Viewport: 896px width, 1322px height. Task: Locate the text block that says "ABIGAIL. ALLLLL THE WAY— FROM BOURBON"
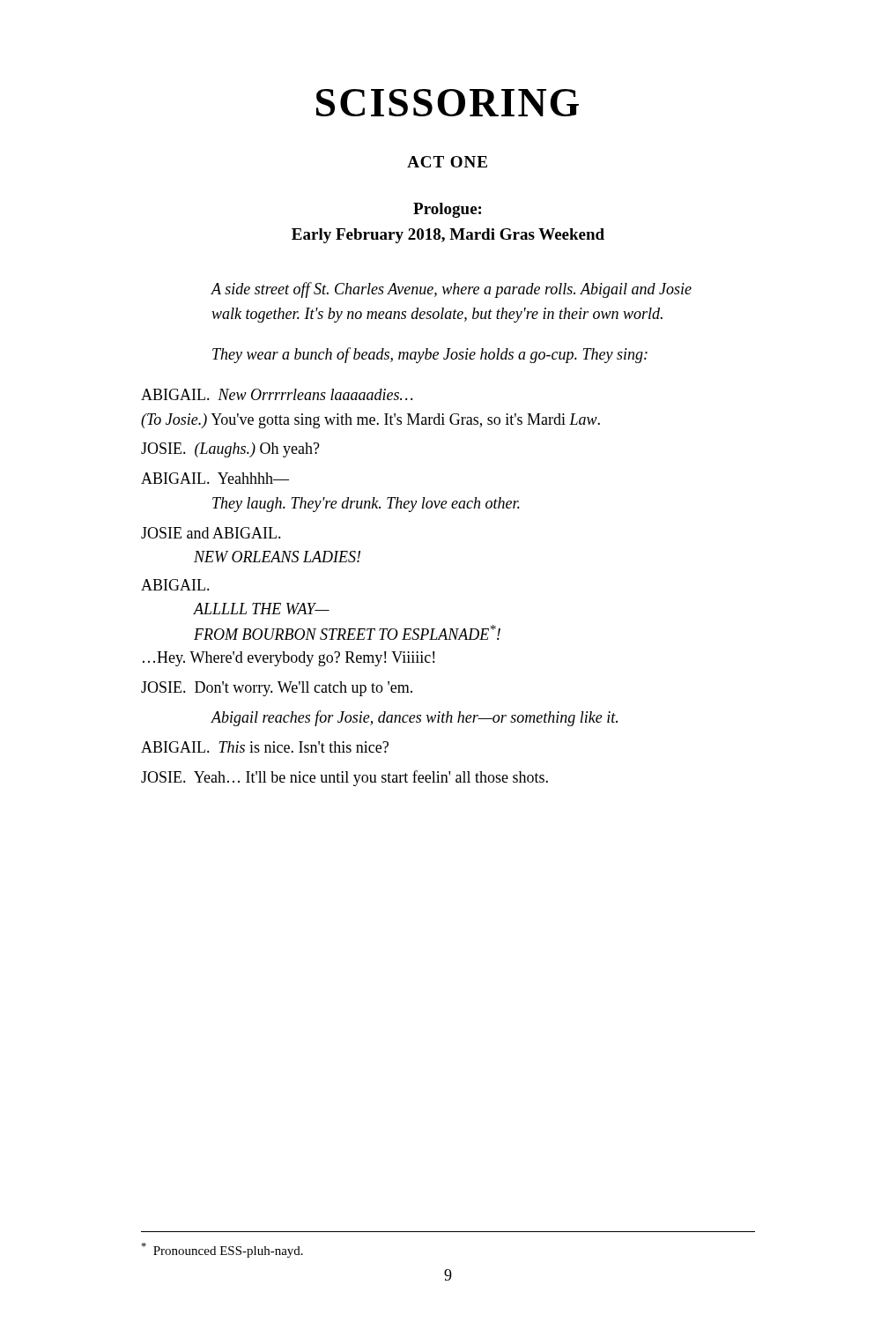[448, 622]
